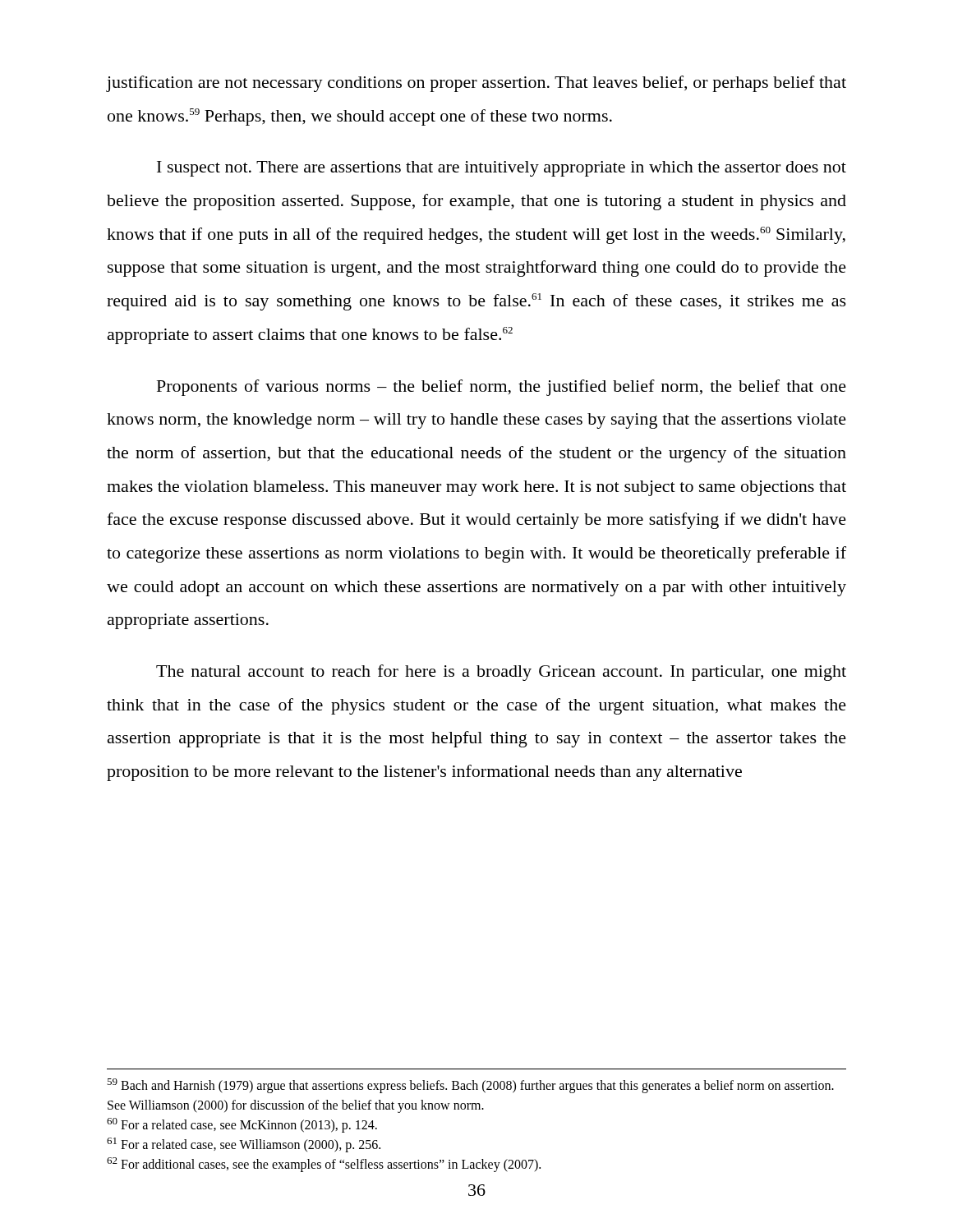The width and height of the screenshot is (953, 1232).
Task: Select the footnote containing "59 Bach and Harnish (1979)"
Action: pos(470,1086)
